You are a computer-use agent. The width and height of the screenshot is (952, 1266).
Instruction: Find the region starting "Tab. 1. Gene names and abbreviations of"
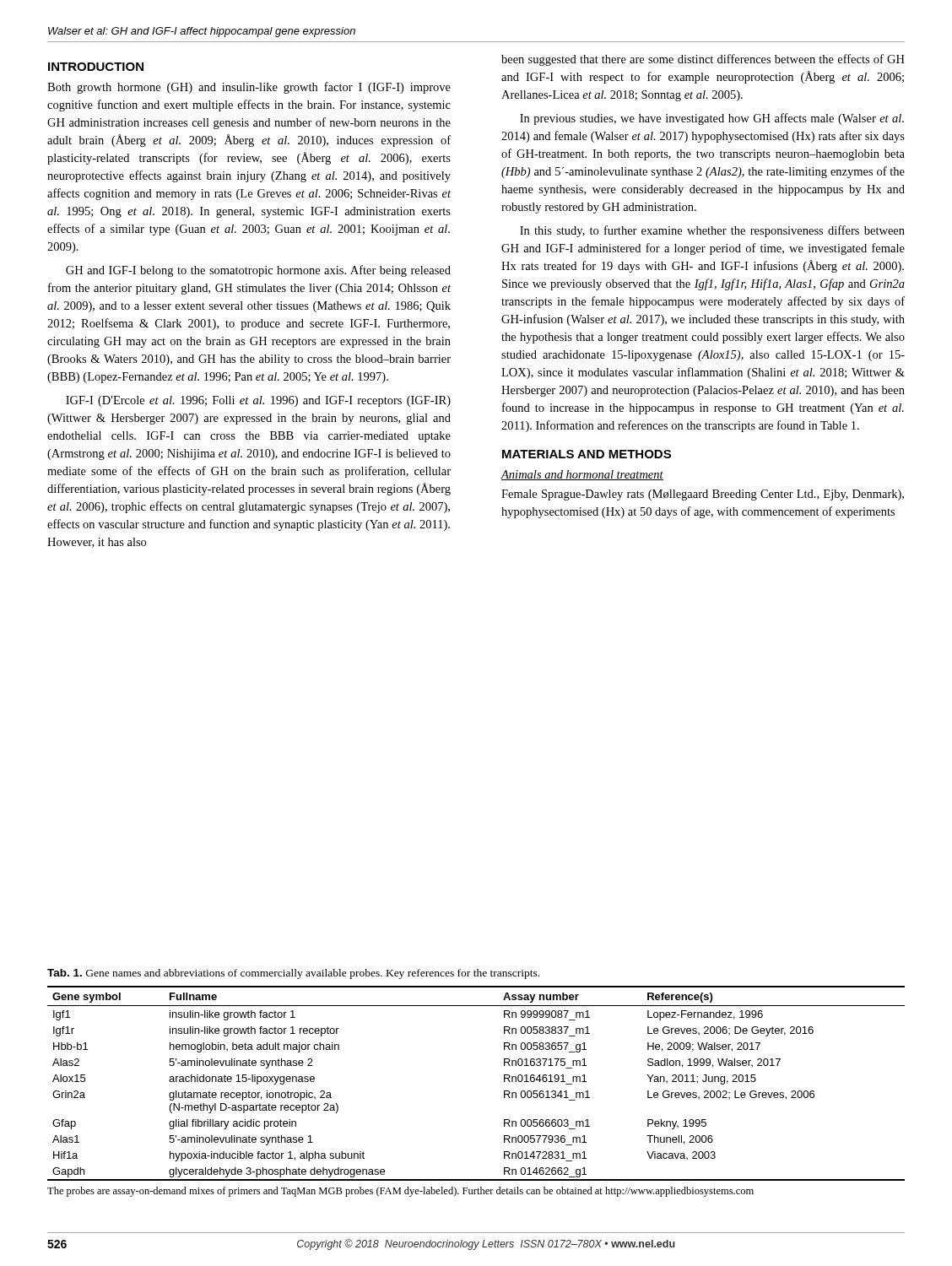(294, 972)
